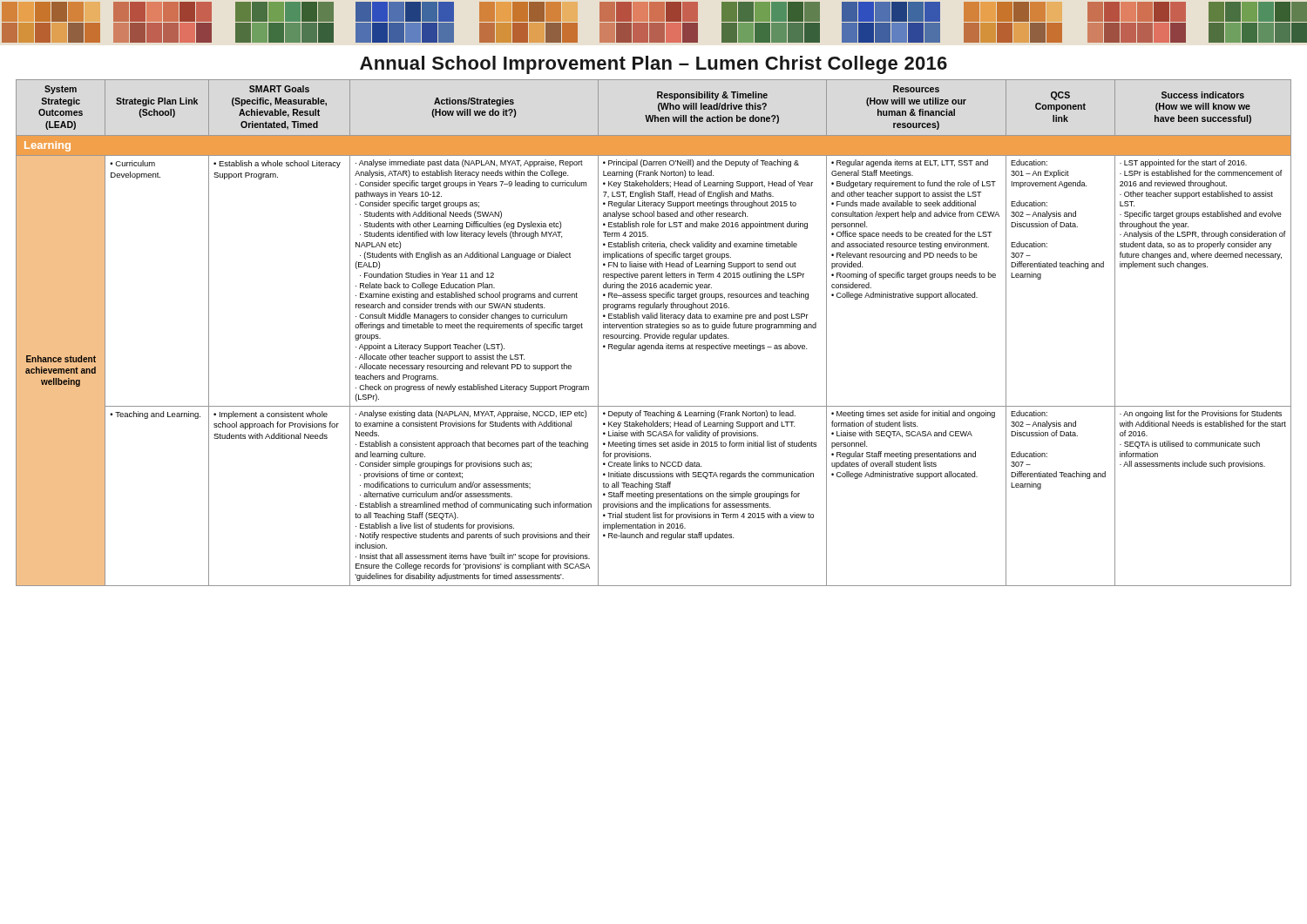Locate the table with the text "Education: 302 –"
Viewport: 1307px width, 924px height.
[654, 335]
